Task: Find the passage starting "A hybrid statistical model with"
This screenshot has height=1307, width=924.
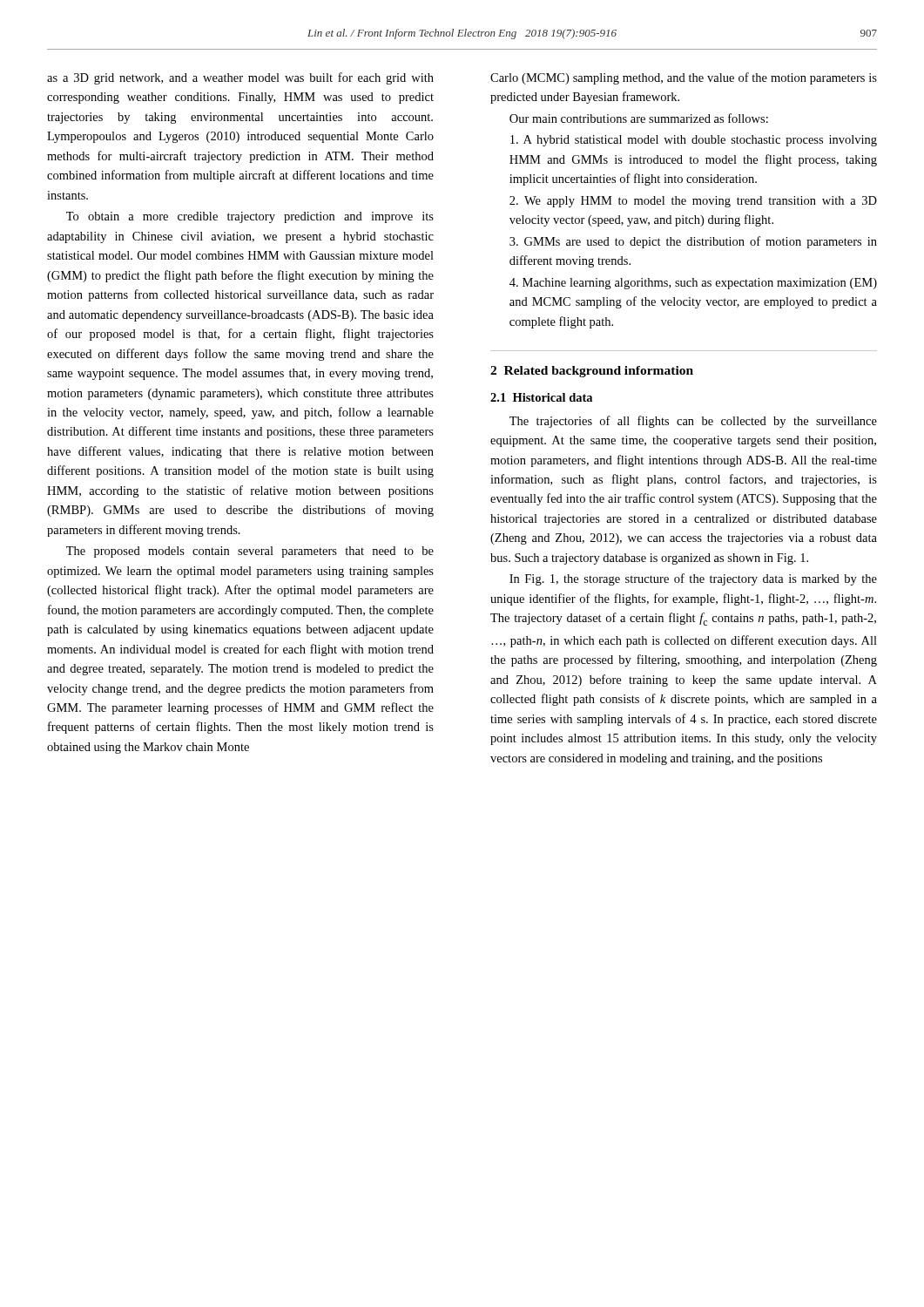Action: coord(693,160)
